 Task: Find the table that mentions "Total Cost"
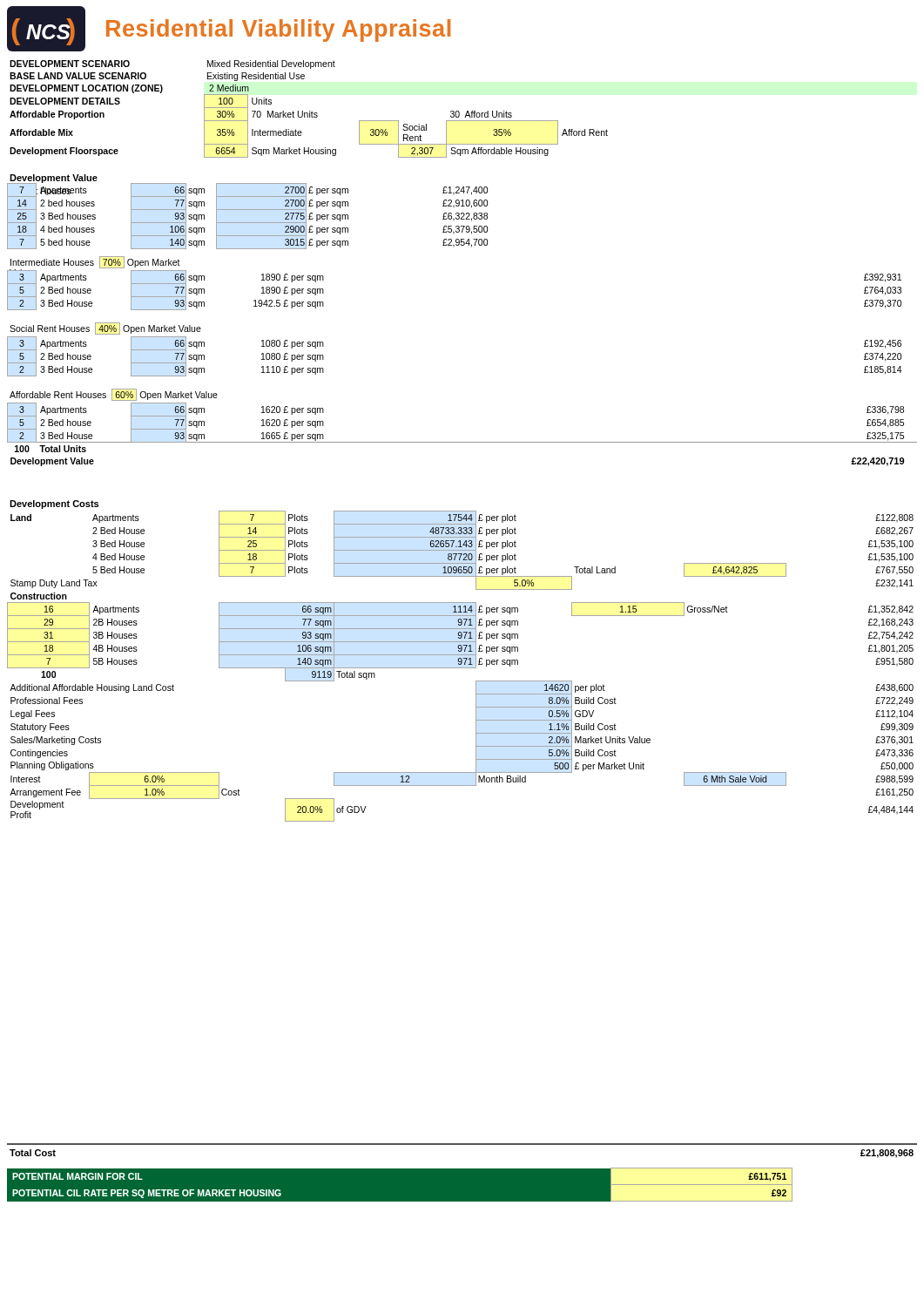click(462, 1152)
